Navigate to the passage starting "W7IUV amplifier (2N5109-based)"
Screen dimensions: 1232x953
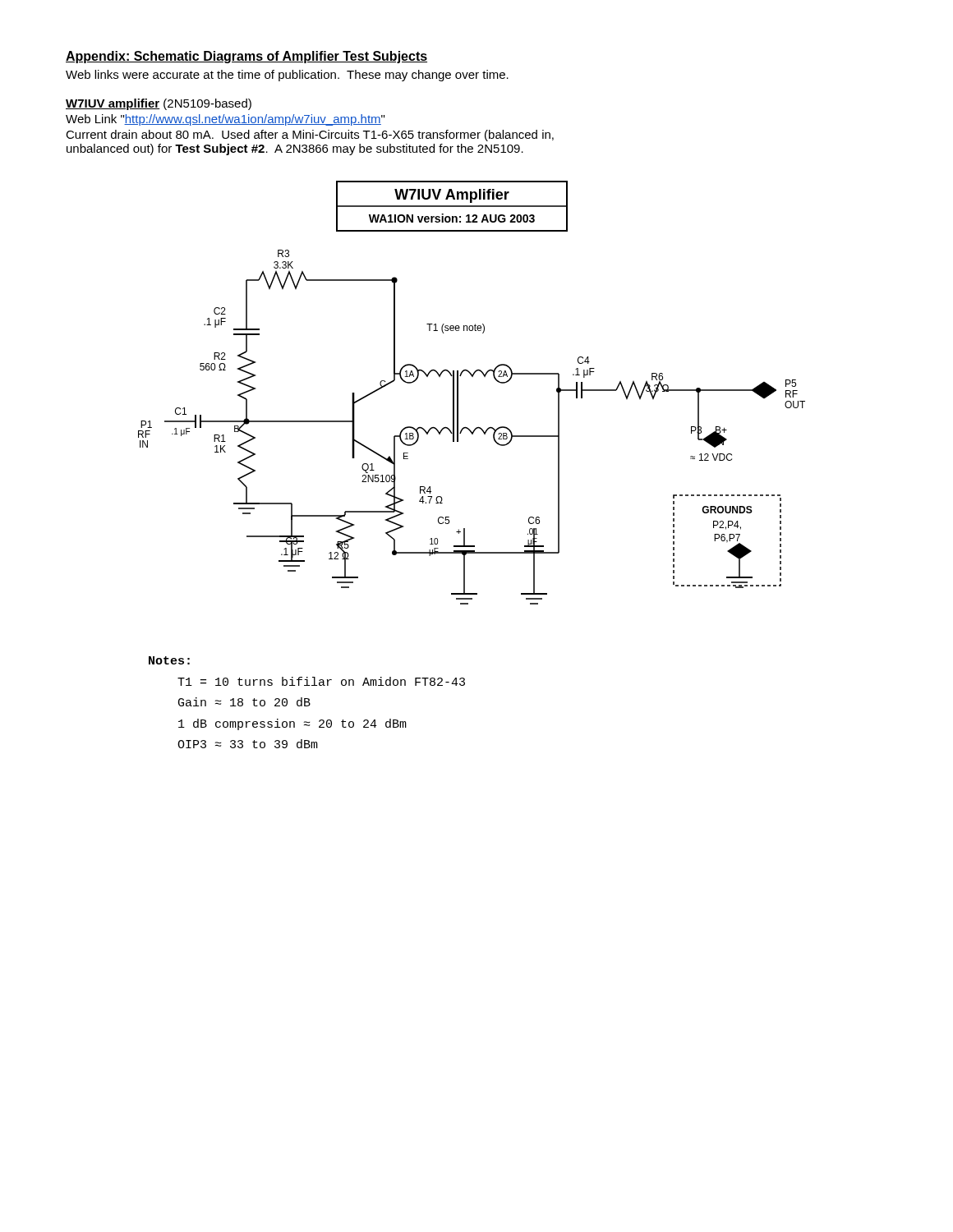[159, 103]
